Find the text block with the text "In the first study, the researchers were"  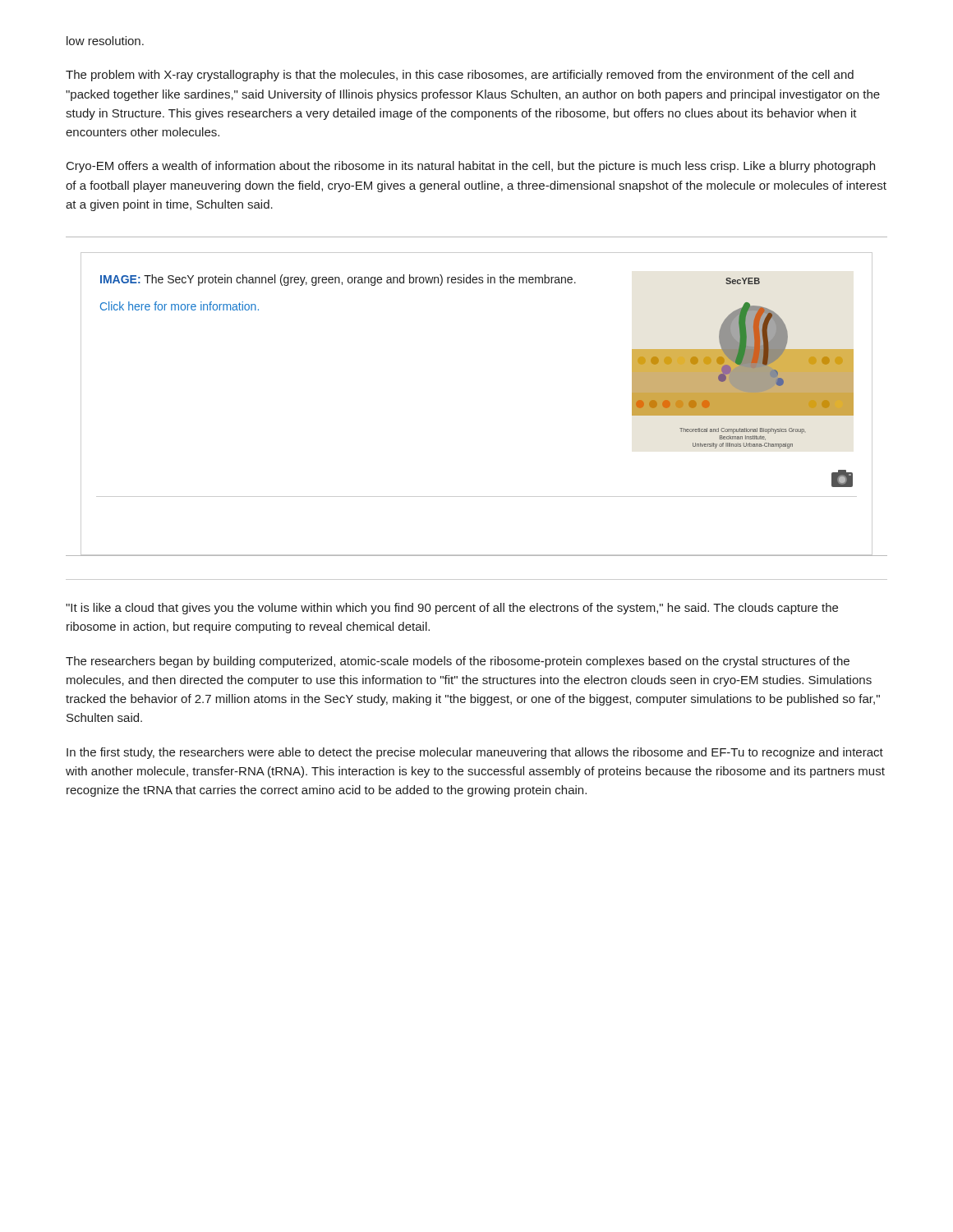click(475, 771)
